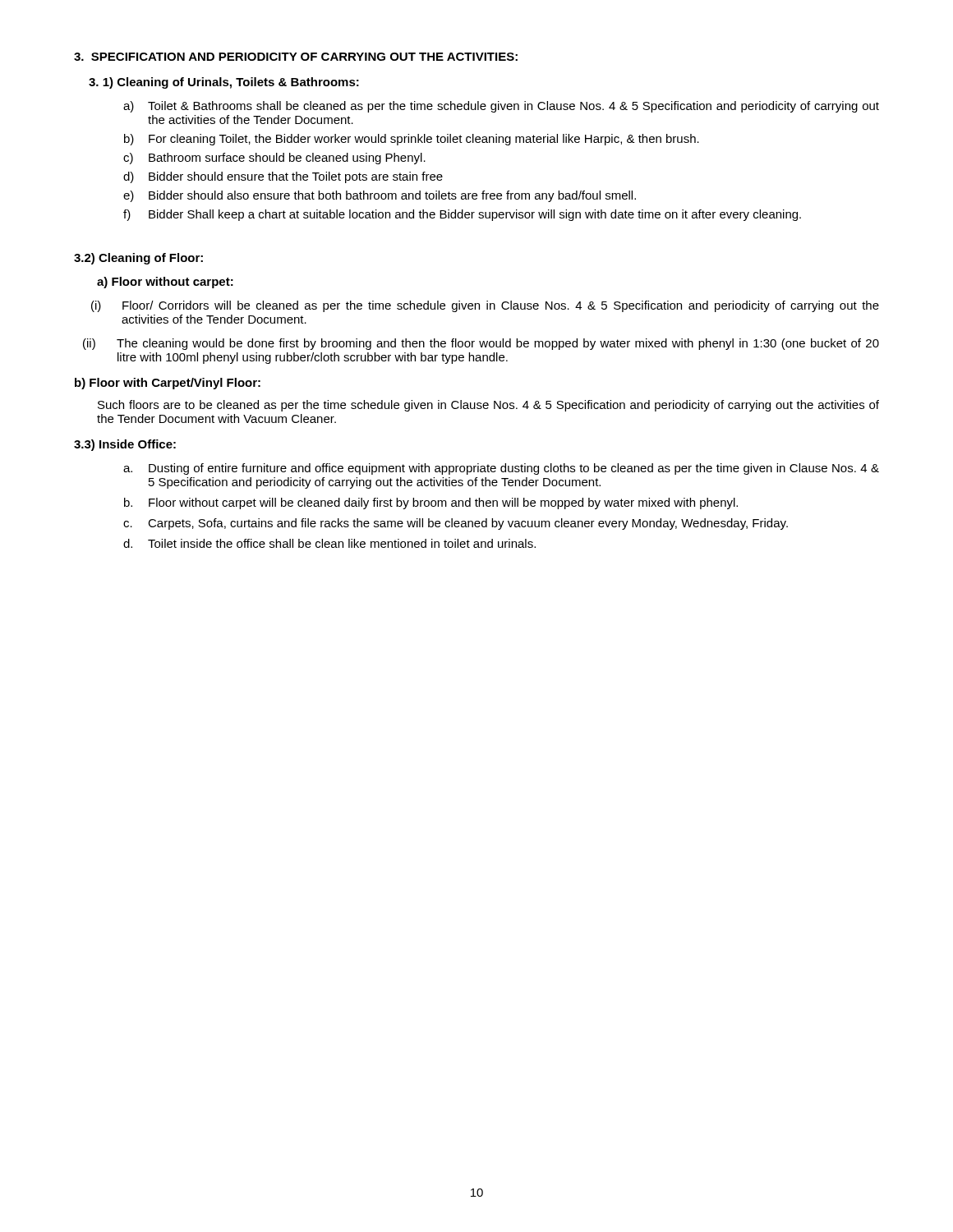953x1232 pixels.
Task: Click on the section header containing "3.2) Cleaning of Floor:"
Action: coord(139,257)
